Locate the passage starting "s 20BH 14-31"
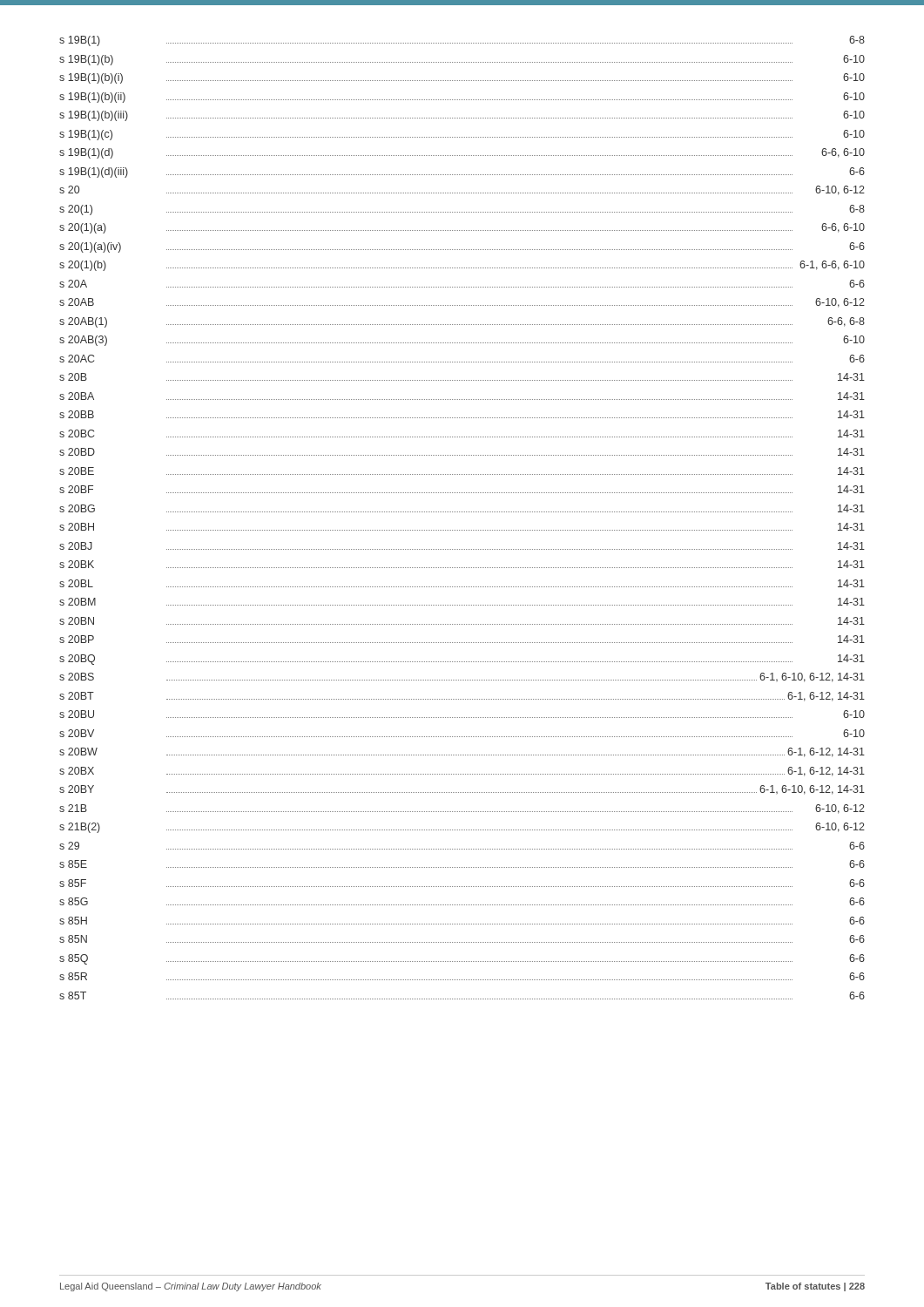This screenshot has width=924, height=1307. [x=462, y=528]
